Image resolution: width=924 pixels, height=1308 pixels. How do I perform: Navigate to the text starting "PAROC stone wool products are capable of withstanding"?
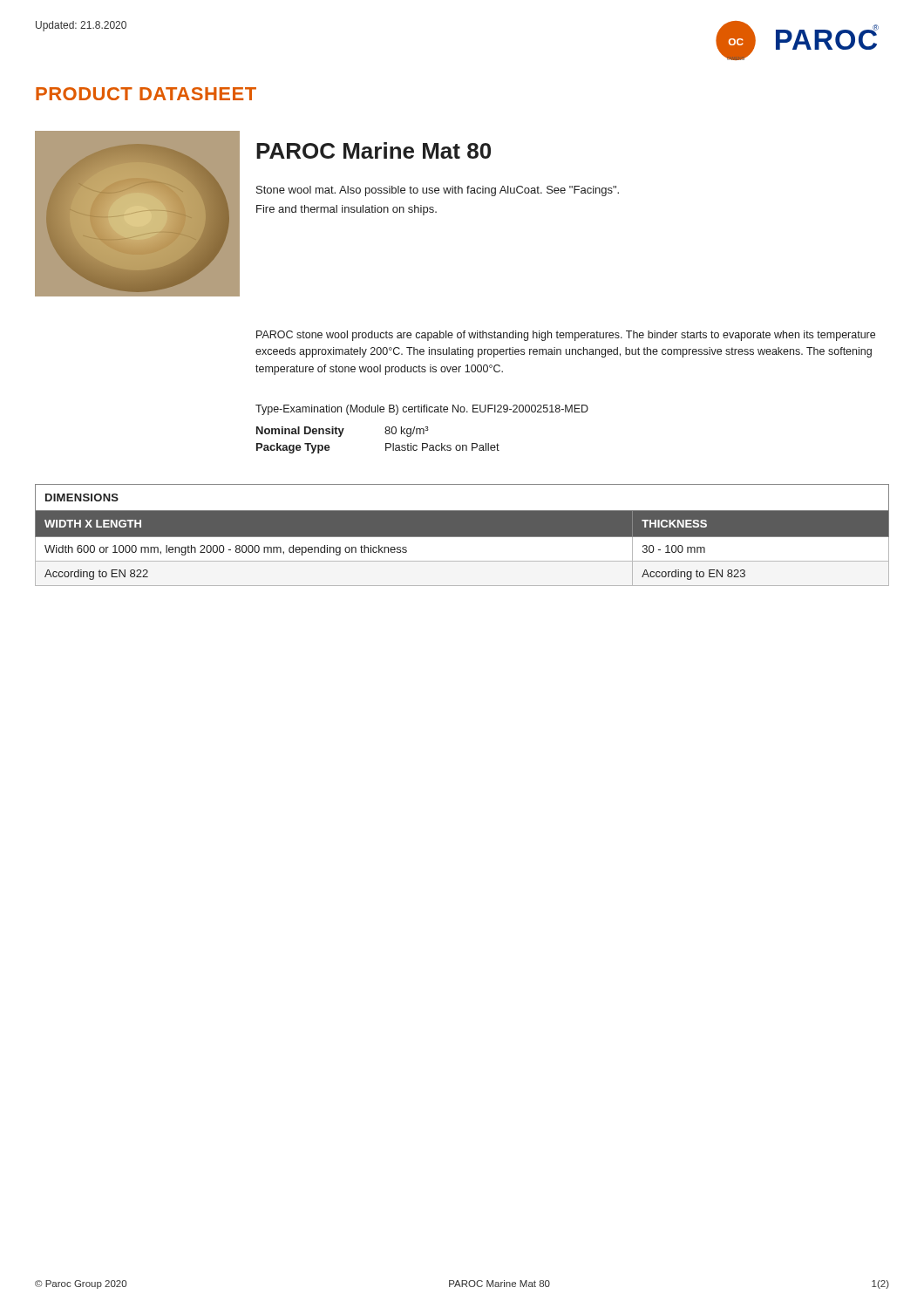coord(566,352)
